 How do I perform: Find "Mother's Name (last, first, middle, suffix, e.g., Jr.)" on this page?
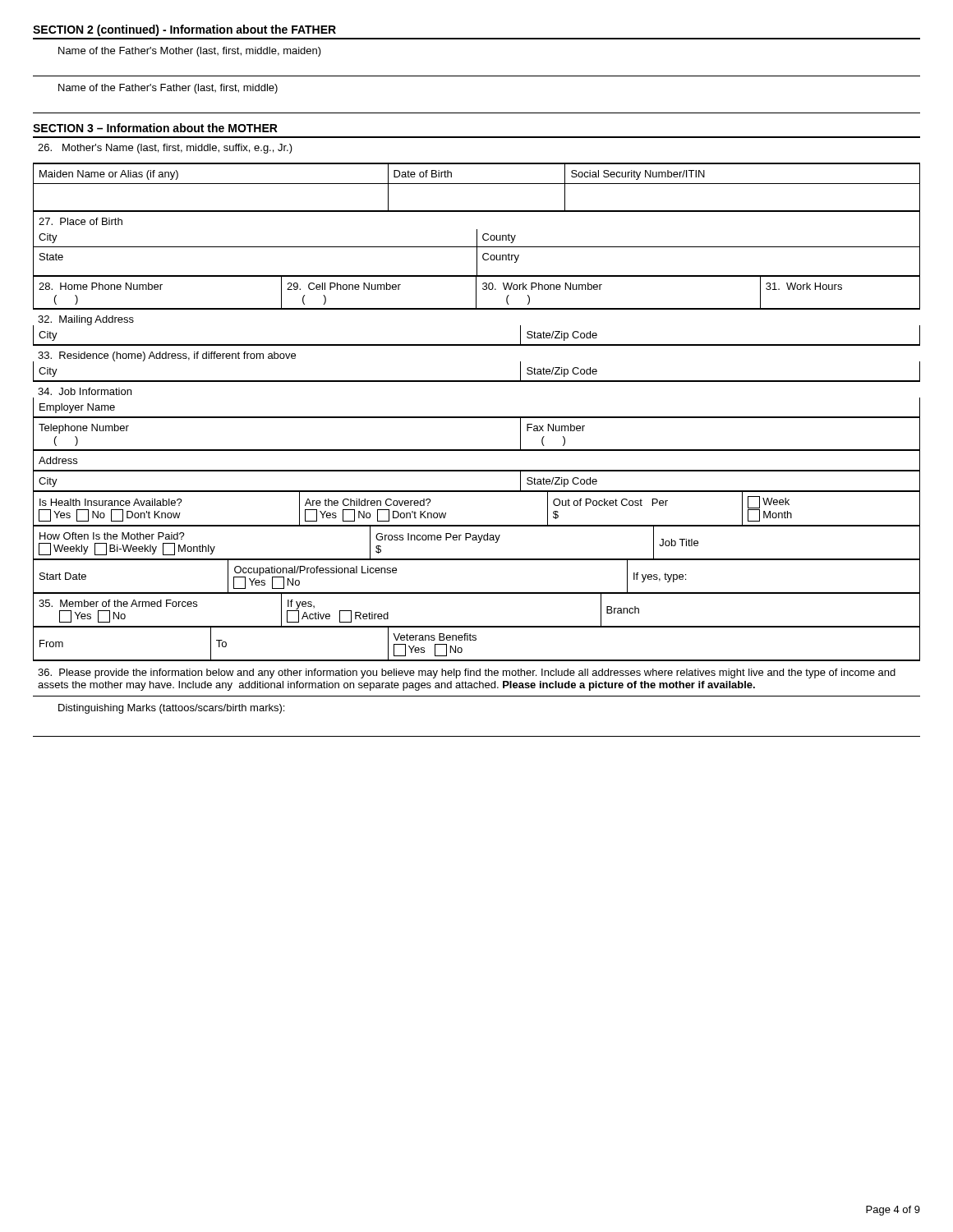pos(165,147)
